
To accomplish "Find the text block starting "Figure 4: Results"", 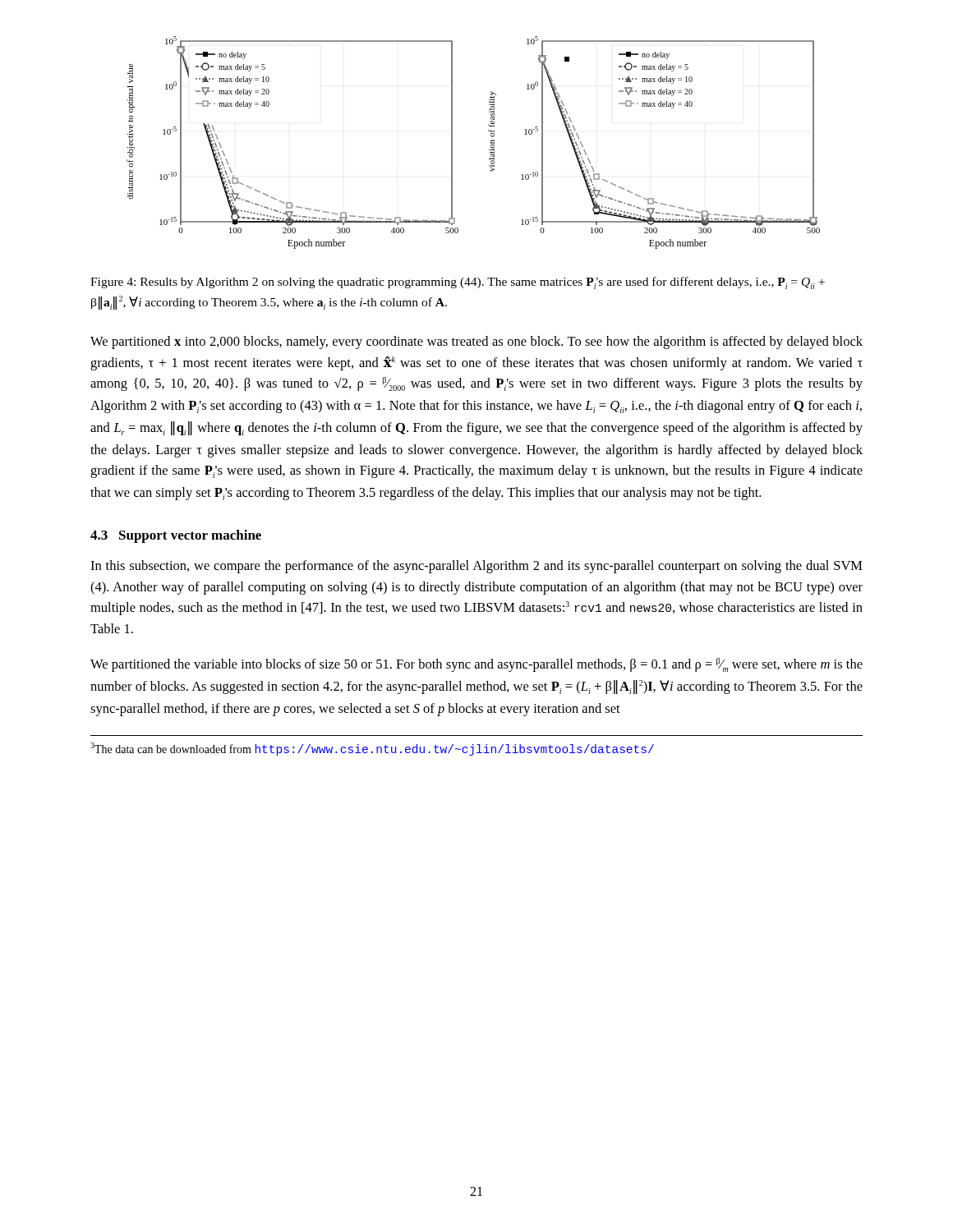I will pyautogui.click(x=458, y=293).
